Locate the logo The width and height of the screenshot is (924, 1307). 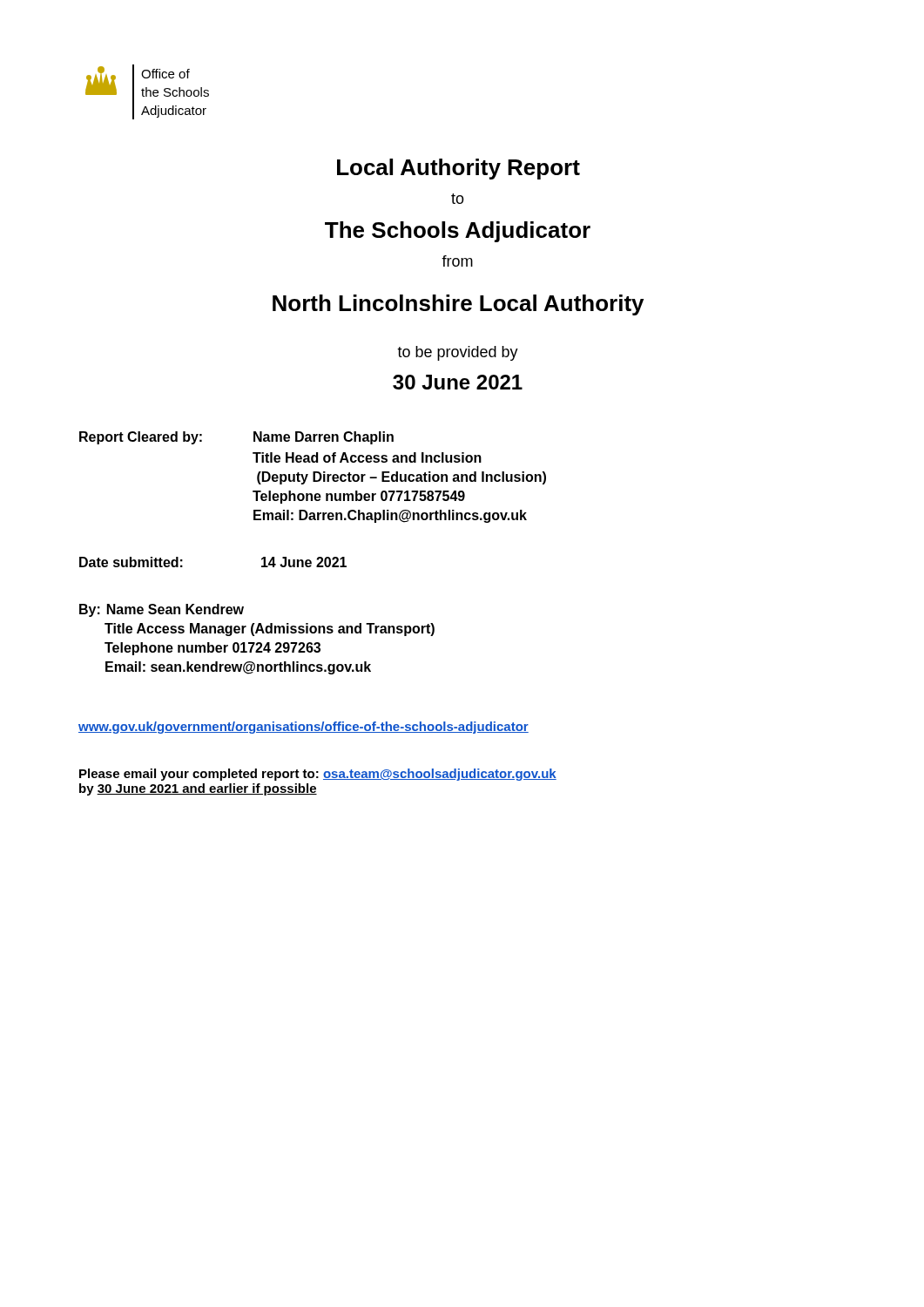[458, 90]
